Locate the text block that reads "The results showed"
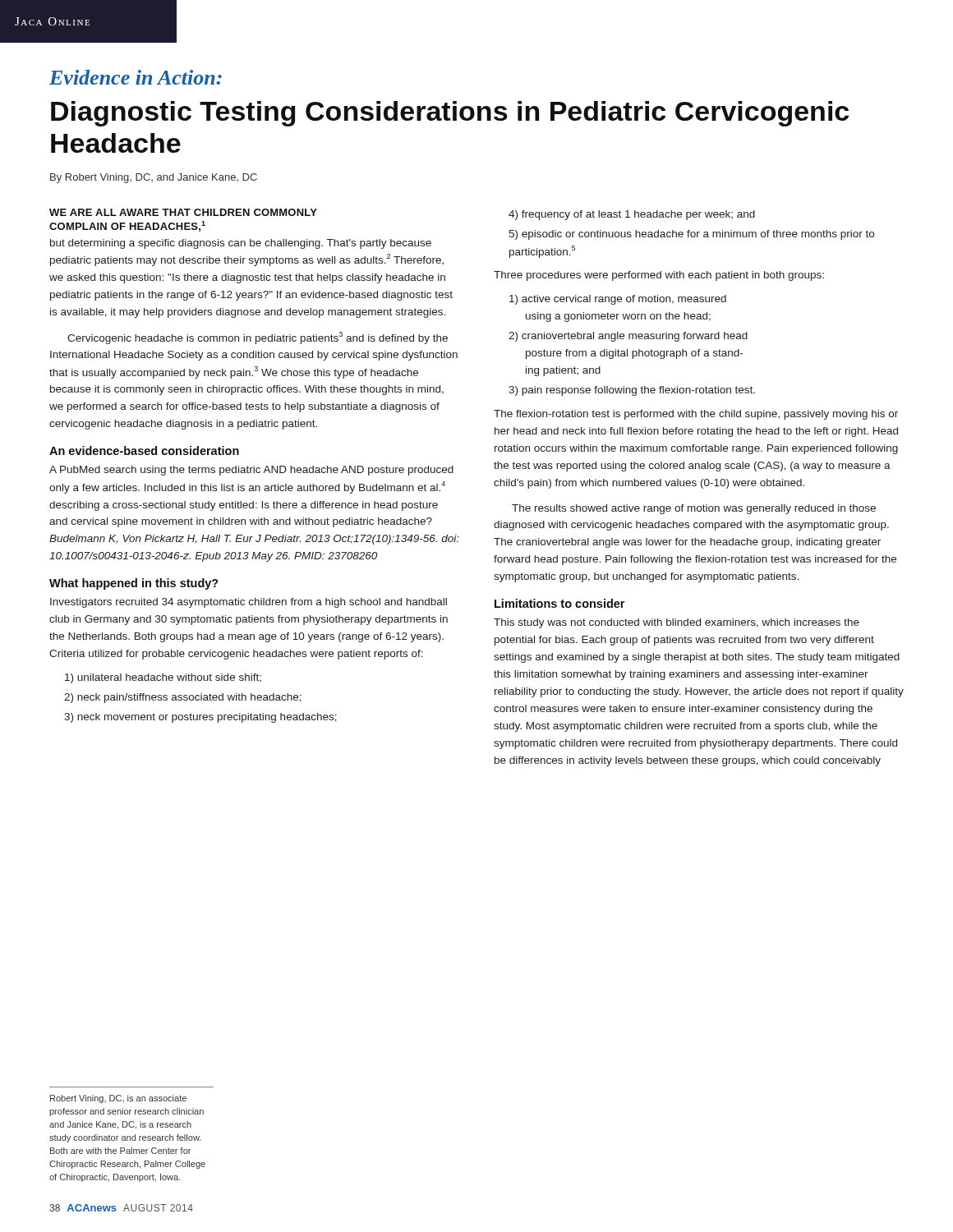Viewport: 953px width, 1232px height. [695, 542]
